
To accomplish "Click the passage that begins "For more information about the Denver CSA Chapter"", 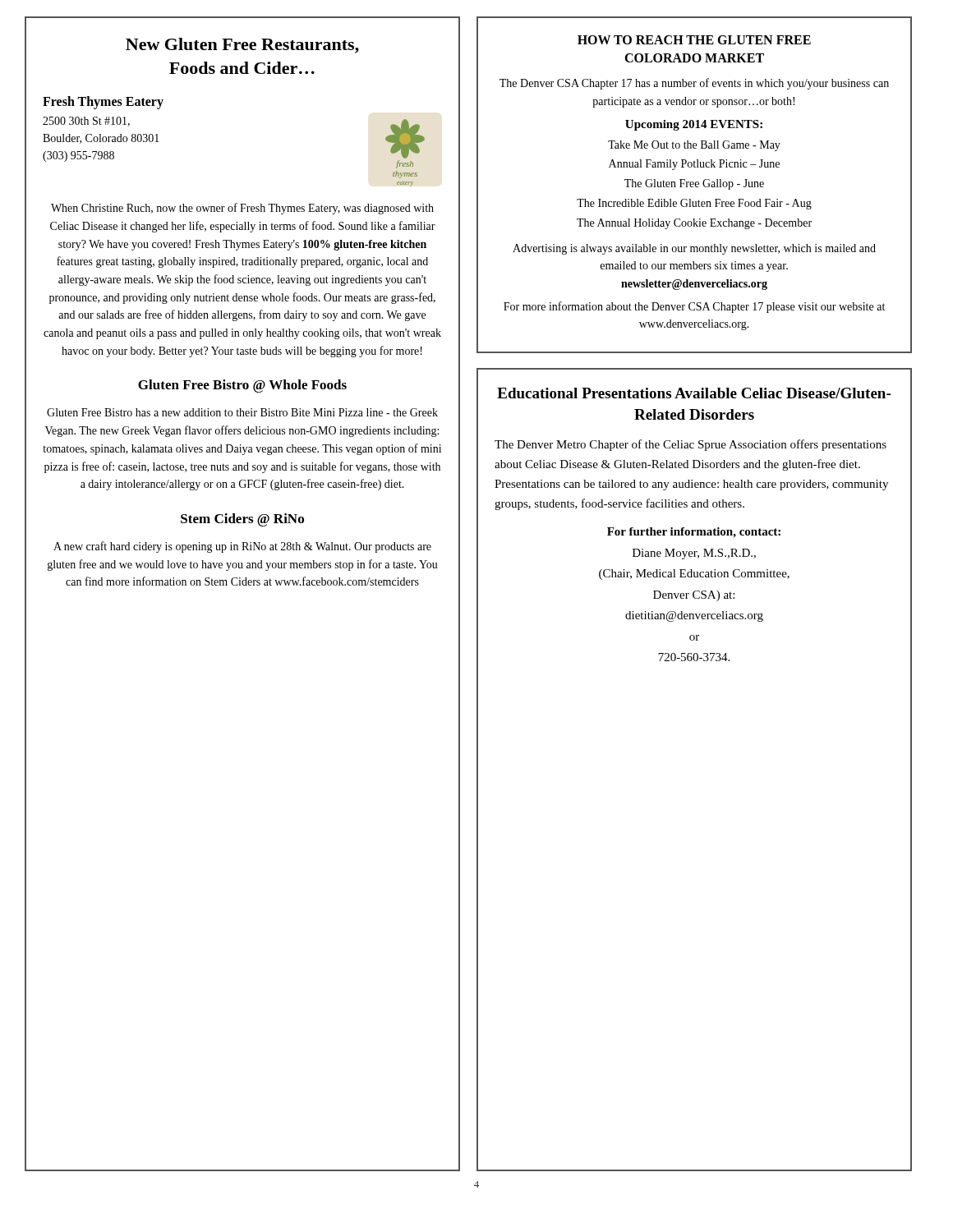I will [694, 316].
